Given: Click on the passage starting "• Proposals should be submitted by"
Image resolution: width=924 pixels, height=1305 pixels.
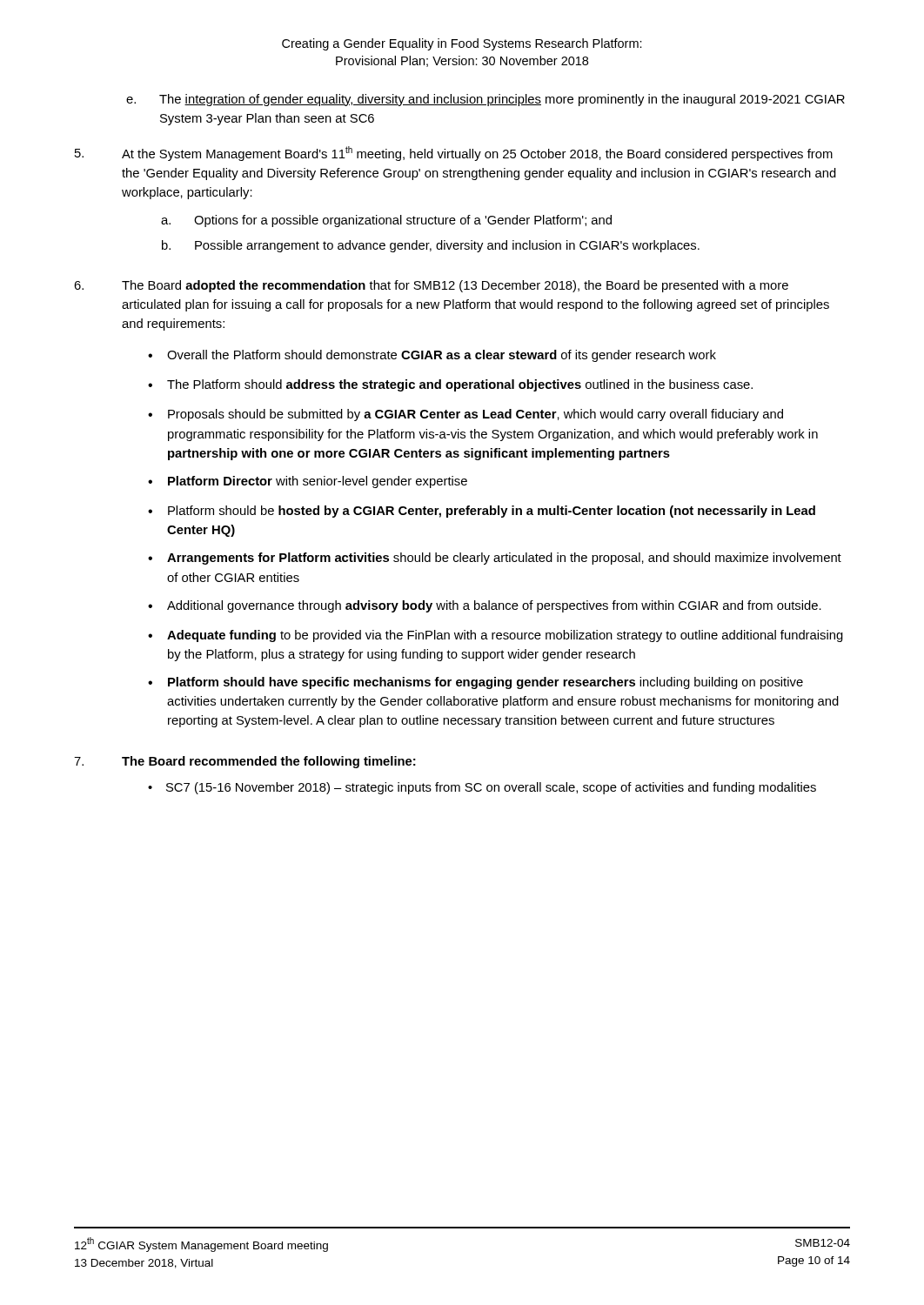Looking at the screenshot, I should tap(499, 434).
